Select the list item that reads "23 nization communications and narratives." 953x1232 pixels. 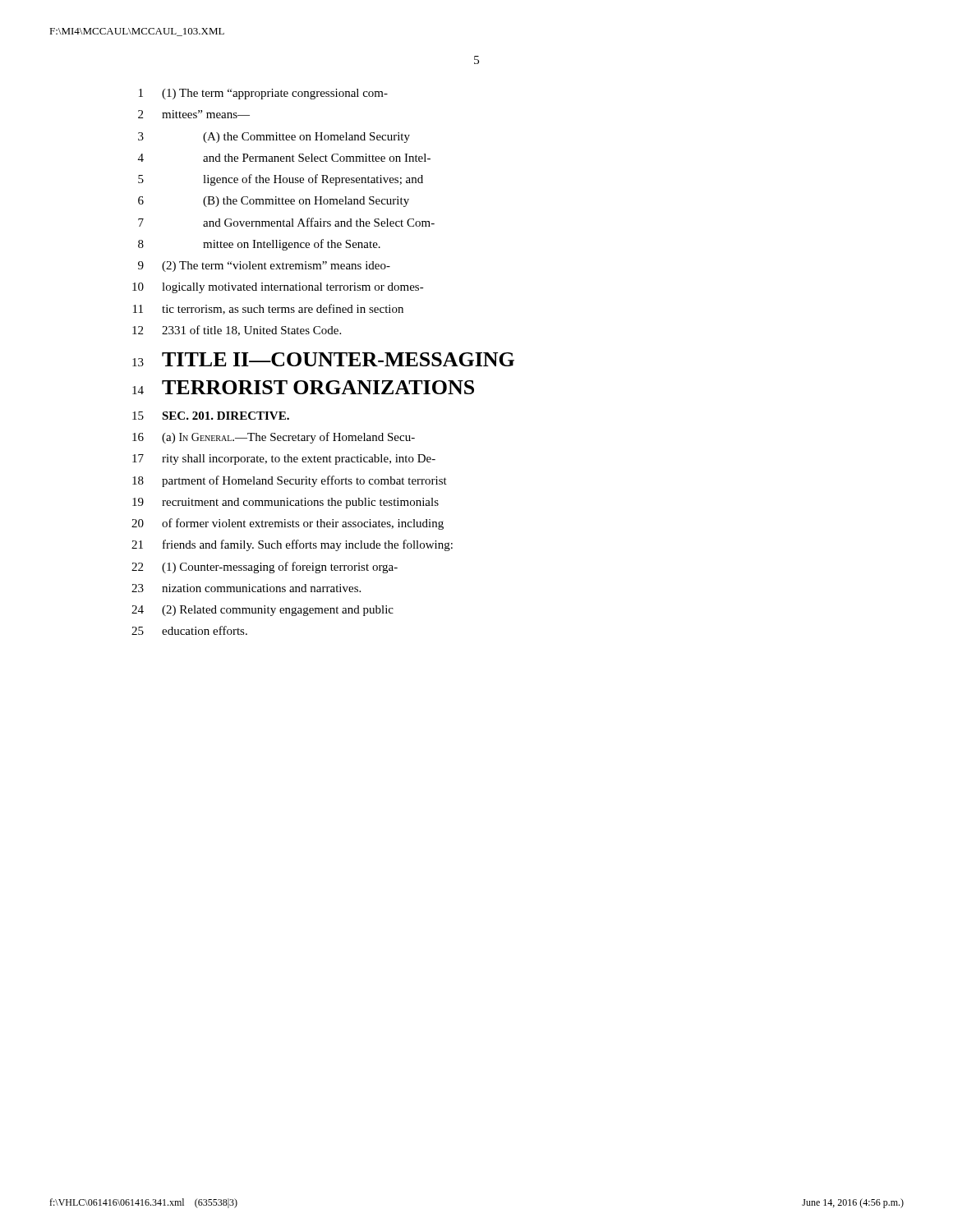point(246,588)
